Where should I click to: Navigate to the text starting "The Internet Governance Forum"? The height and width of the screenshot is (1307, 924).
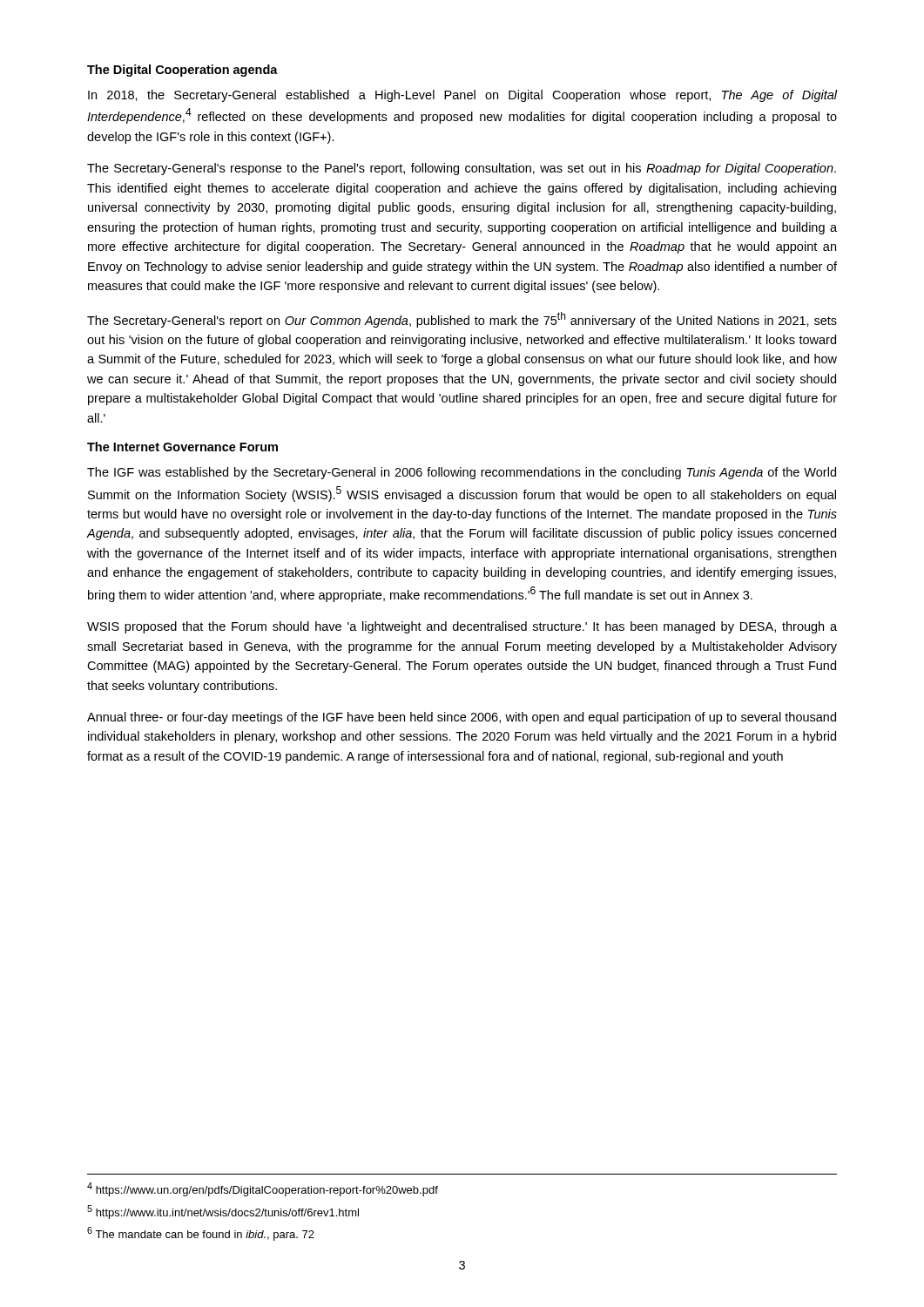[x=183, y=447]
